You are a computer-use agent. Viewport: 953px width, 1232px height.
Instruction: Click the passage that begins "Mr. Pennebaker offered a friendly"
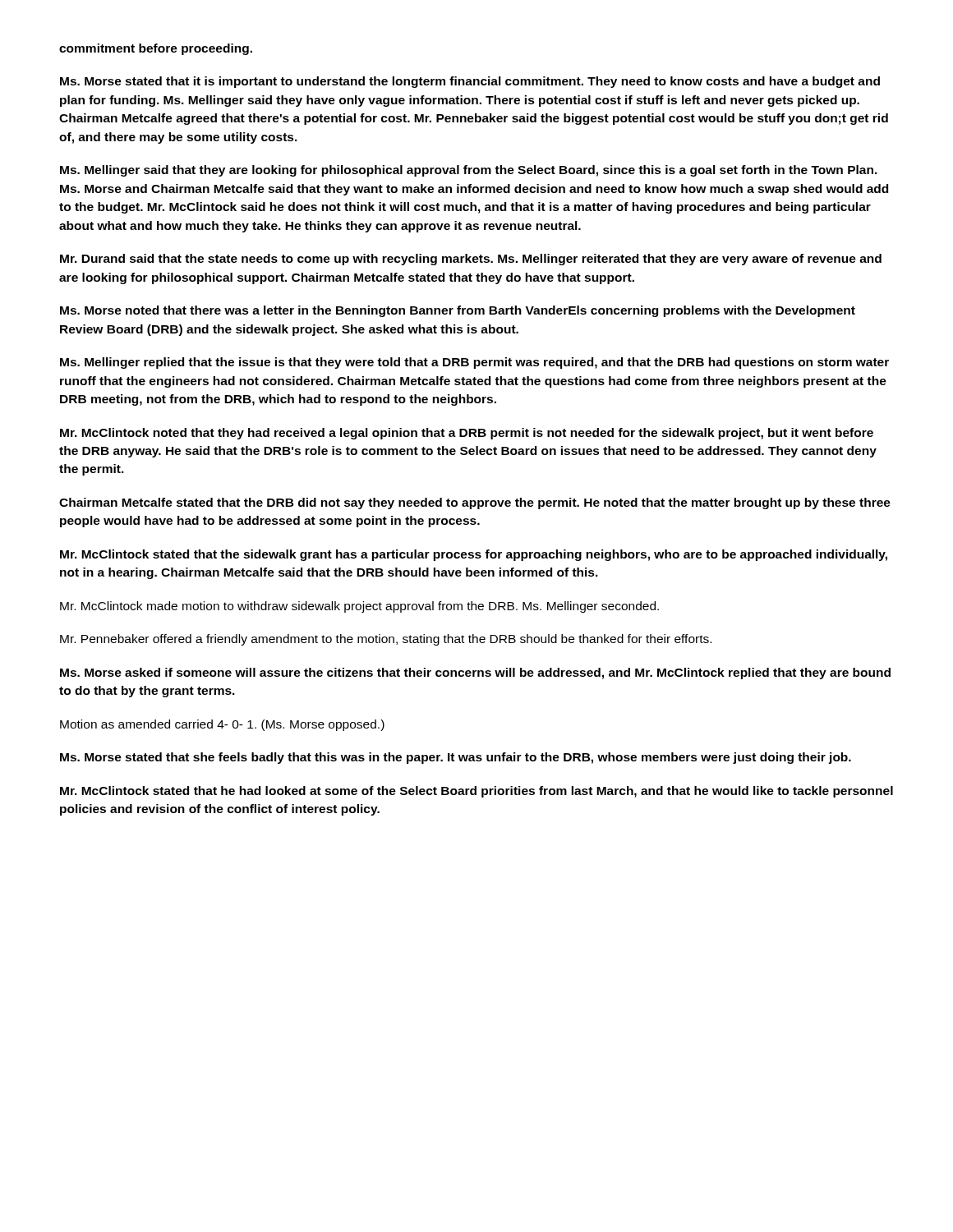(386, 639)
